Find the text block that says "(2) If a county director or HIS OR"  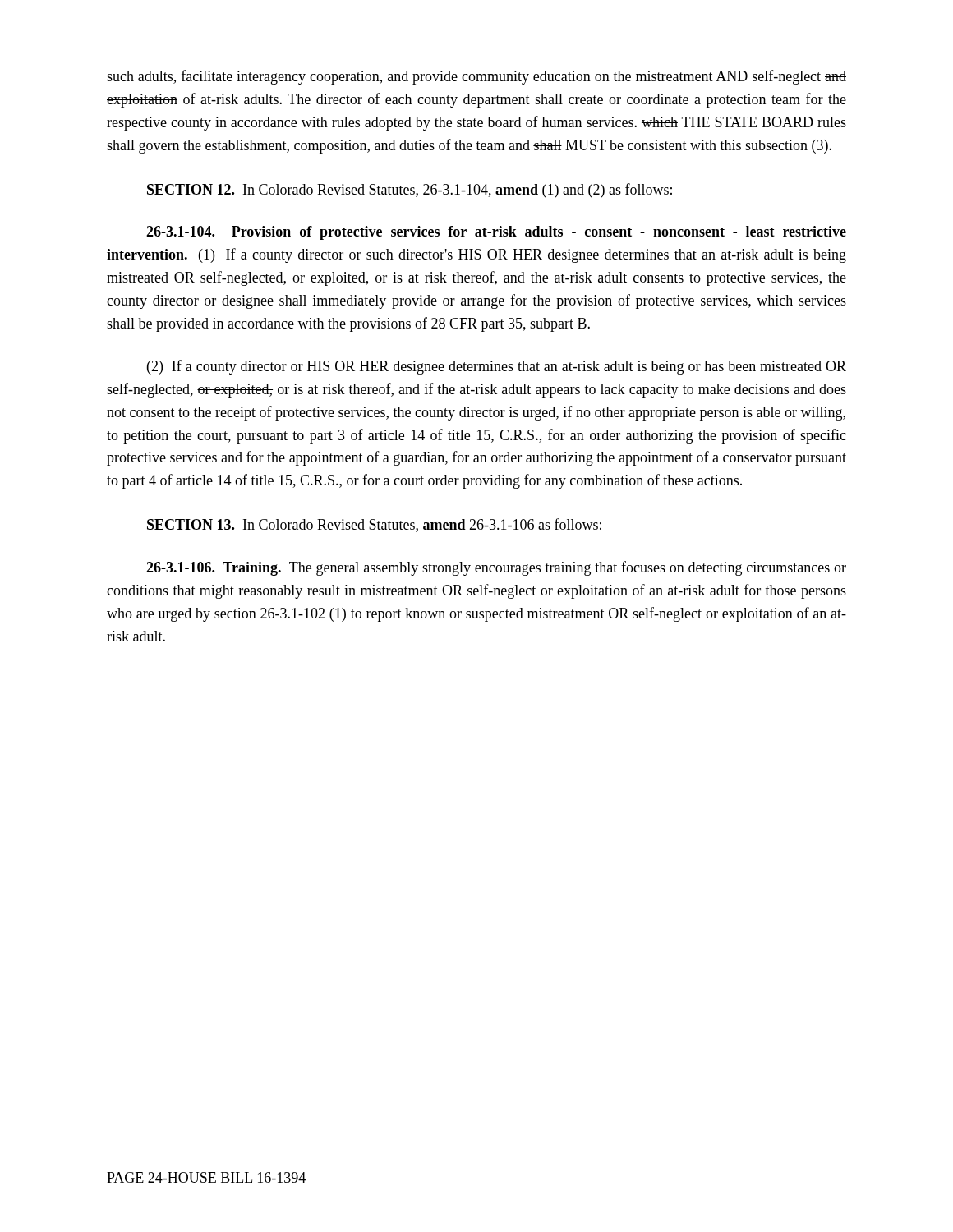pyautogui.click(x=476, y=424)
